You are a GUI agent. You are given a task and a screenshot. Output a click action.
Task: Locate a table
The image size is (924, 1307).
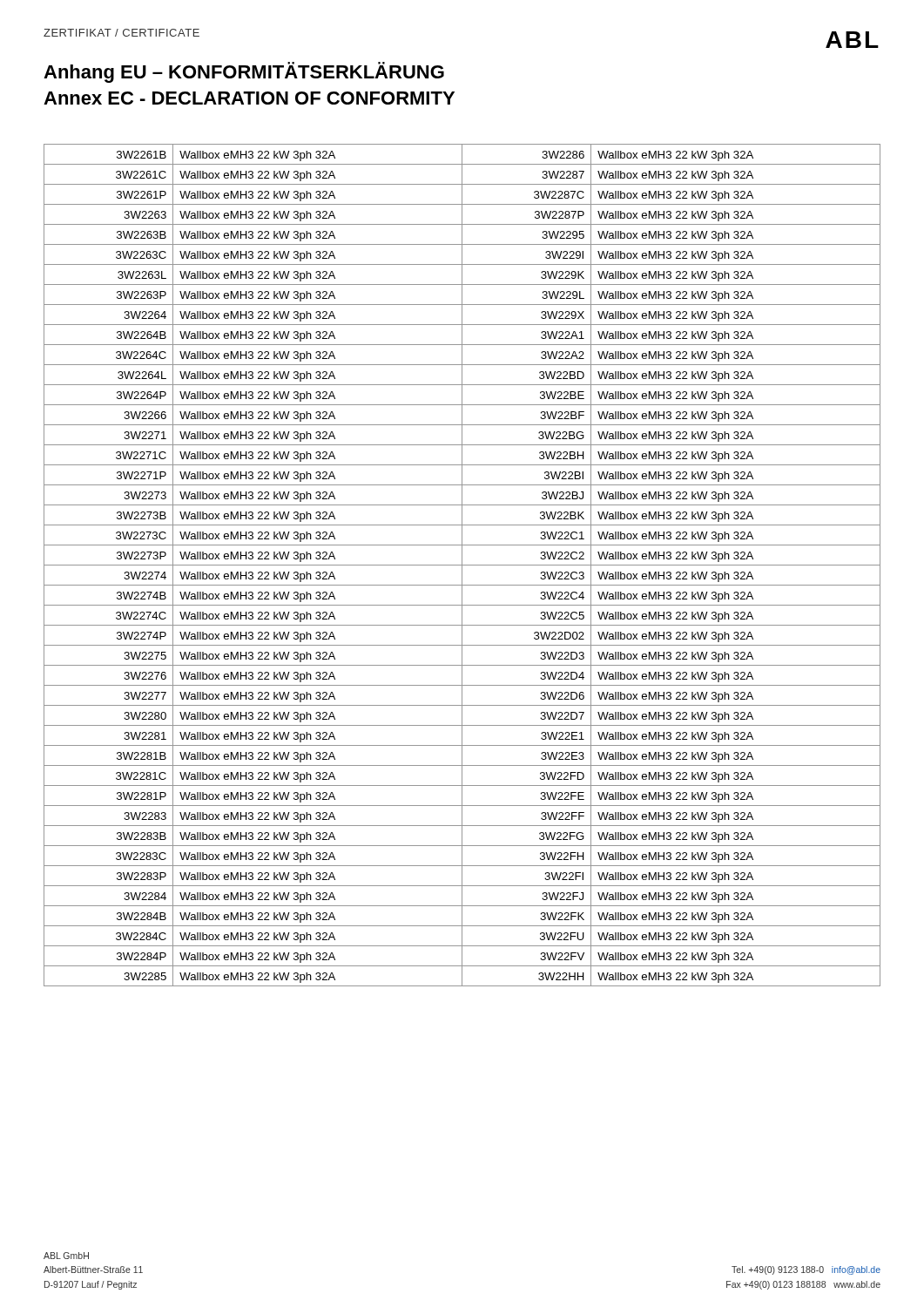(x=462, y=691)
